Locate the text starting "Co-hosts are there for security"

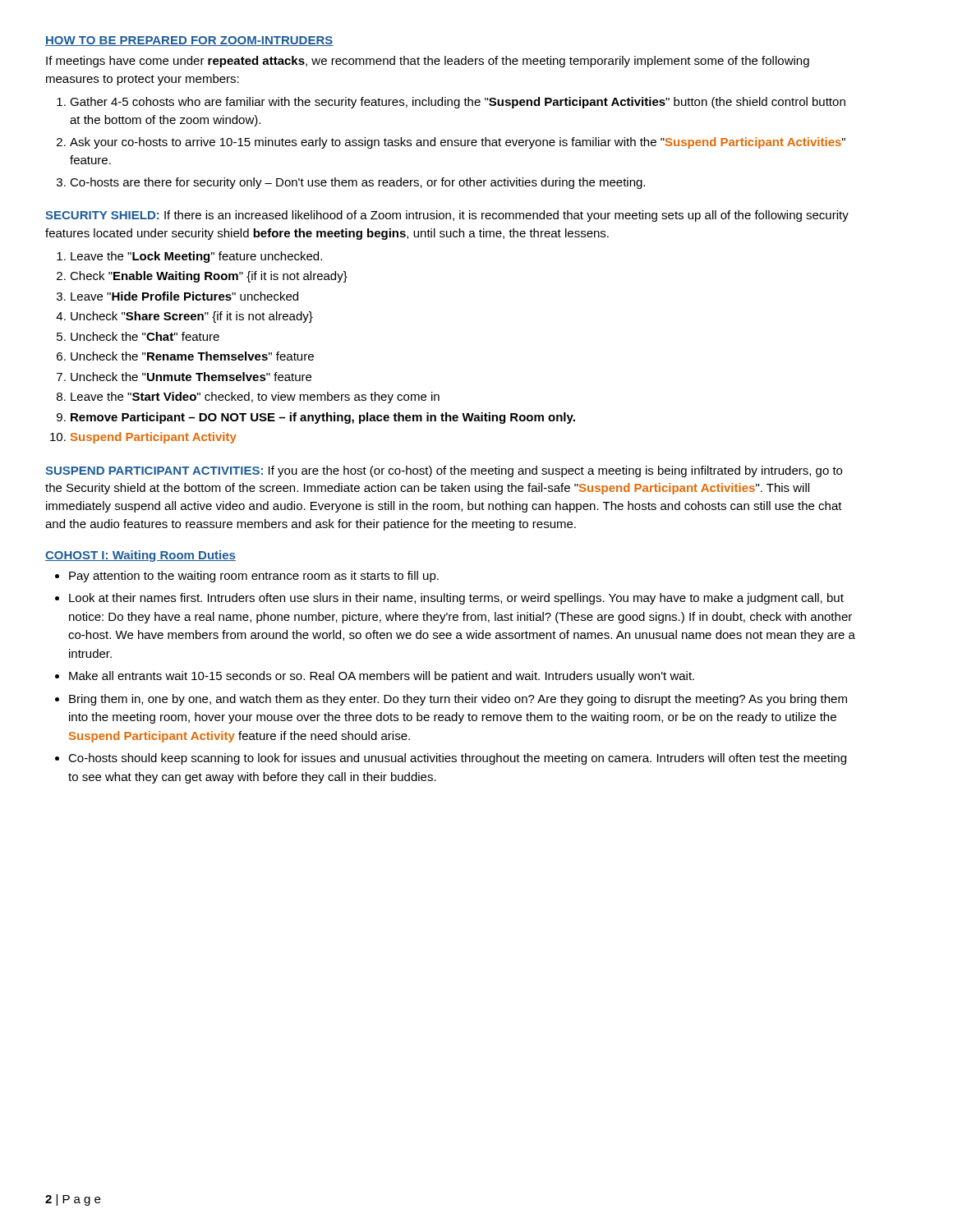[452, 182]
